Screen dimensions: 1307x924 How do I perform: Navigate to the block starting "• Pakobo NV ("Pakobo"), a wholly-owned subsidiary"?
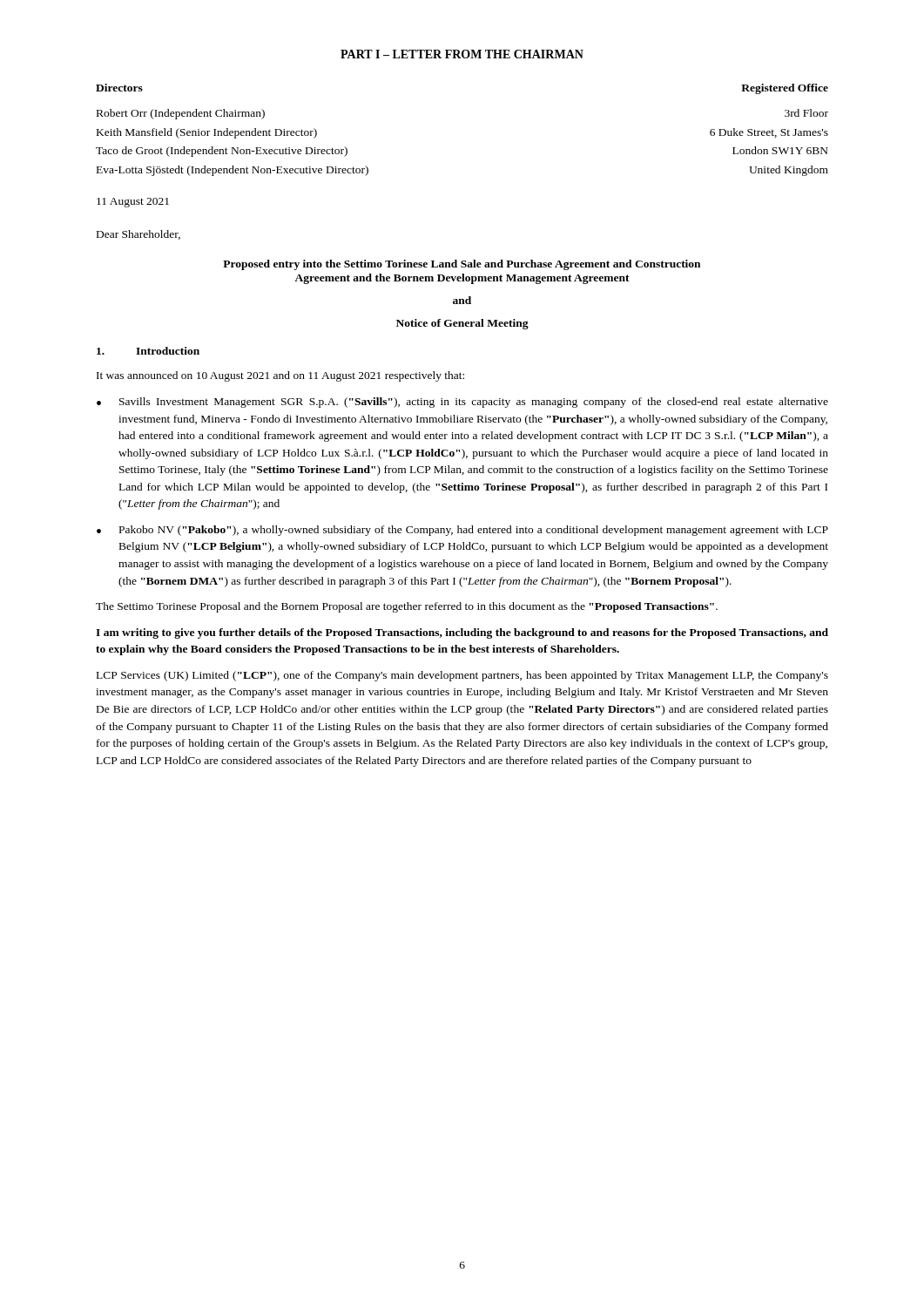click(x=462, y=555)
